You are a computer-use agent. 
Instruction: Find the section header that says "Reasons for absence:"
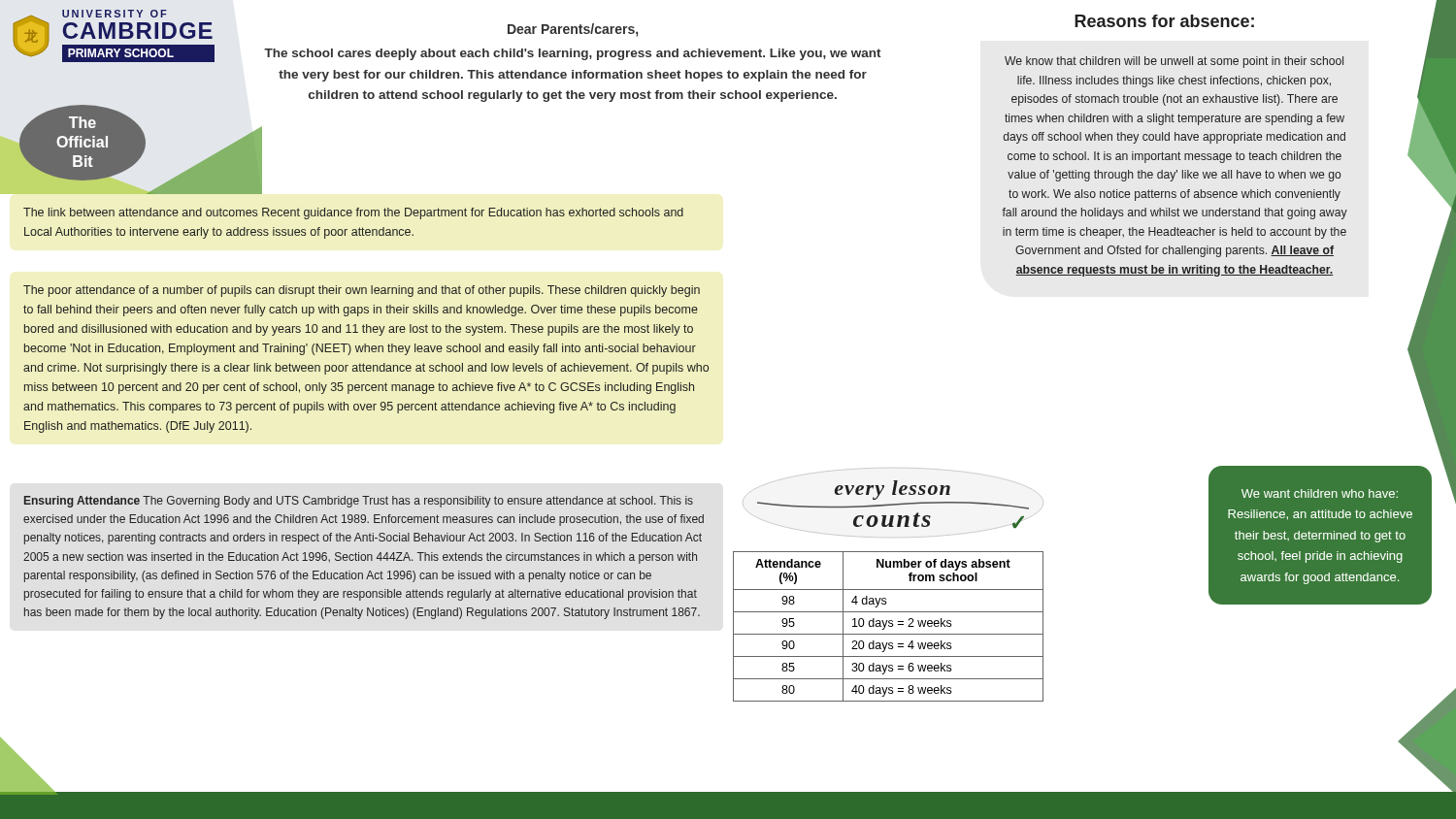click(1165, 21)
